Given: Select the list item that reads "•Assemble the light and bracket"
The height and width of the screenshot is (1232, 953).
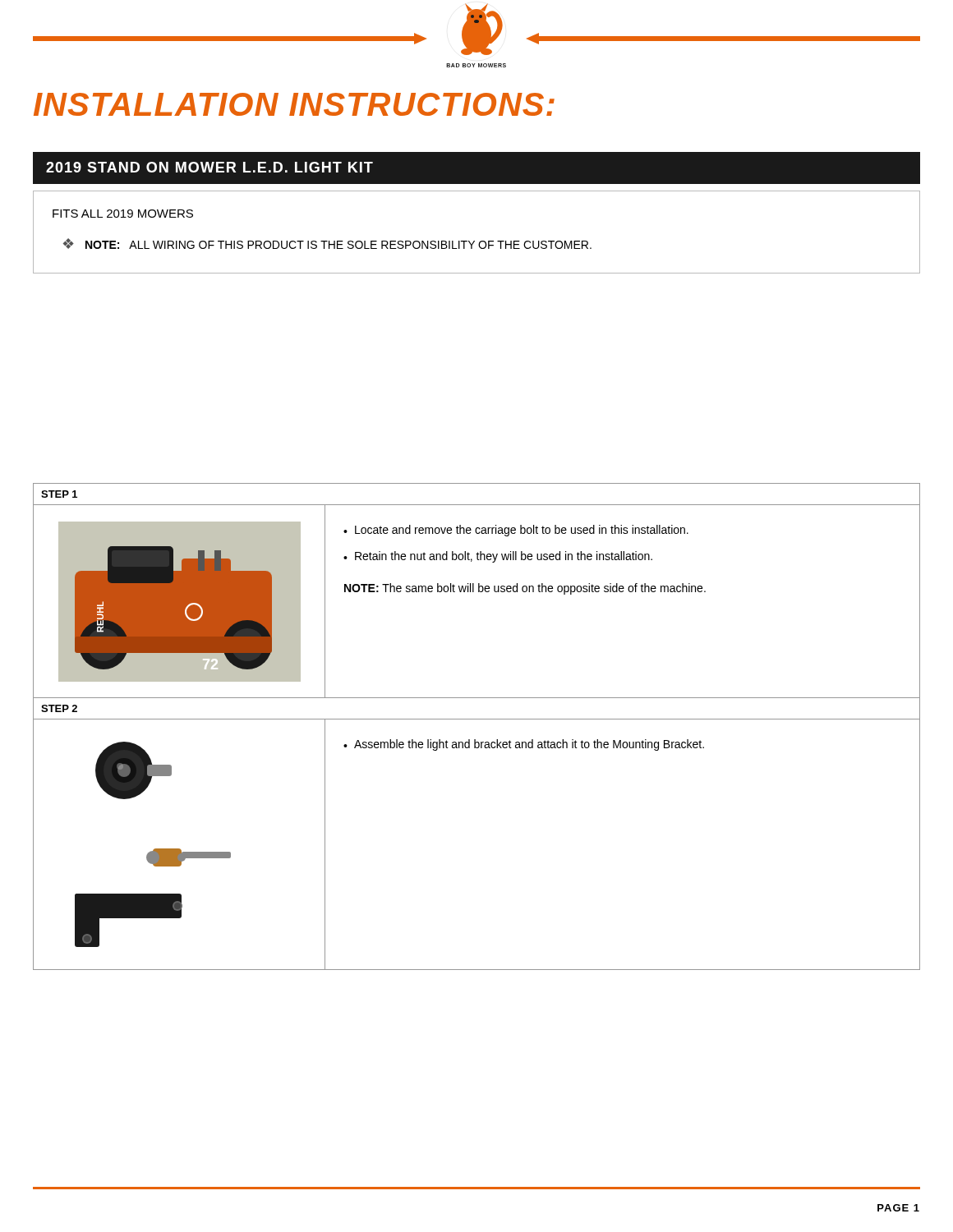Looking at the screenshot, I should (x=524, y=746).
